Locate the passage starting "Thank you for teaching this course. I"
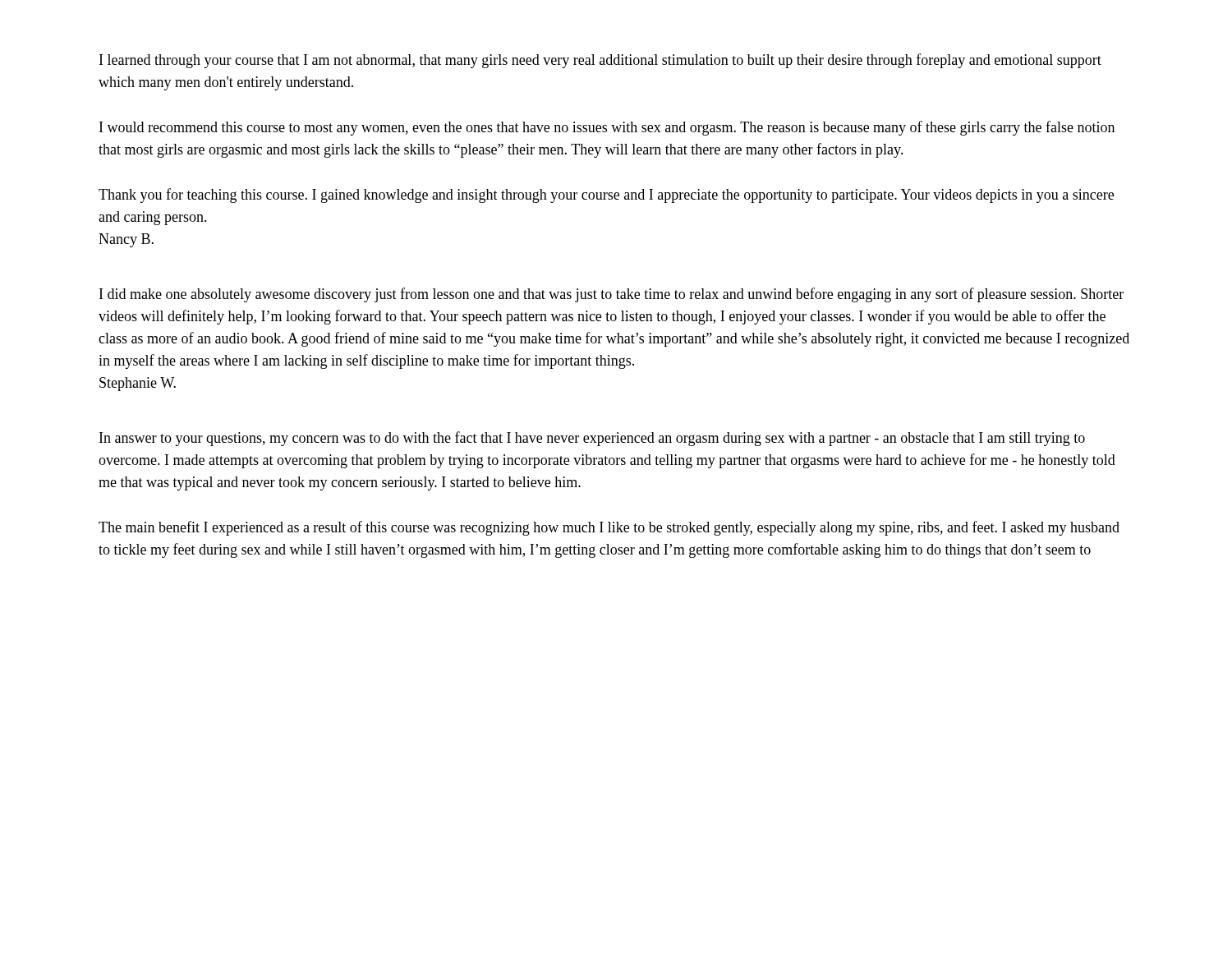 (x=606, y=196)
